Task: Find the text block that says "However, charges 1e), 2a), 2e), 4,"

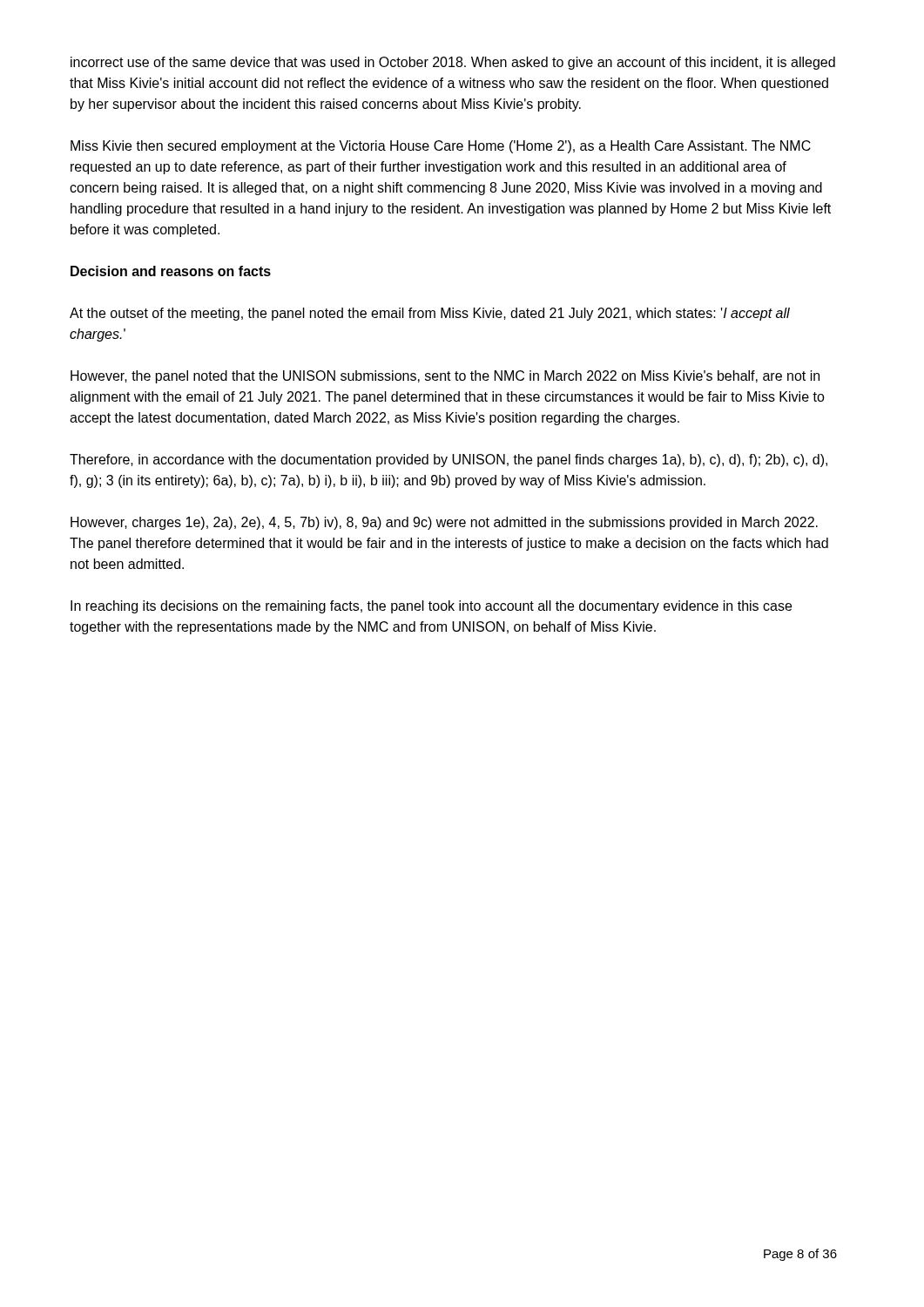Action: coord(449,543)
